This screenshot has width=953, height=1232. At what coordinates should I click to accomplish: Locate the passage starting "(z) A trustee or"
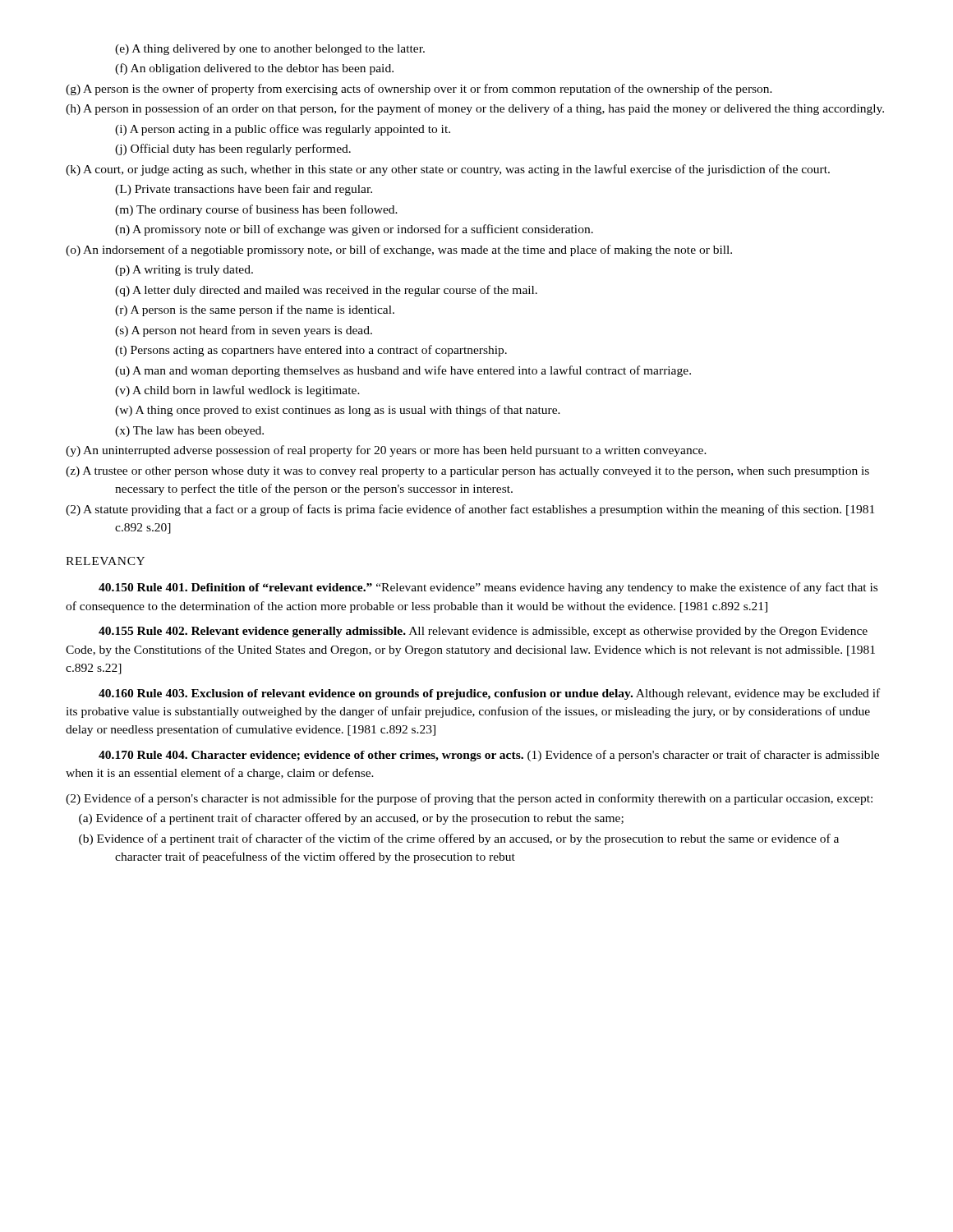pyautogui.click(x=468, y=479)
